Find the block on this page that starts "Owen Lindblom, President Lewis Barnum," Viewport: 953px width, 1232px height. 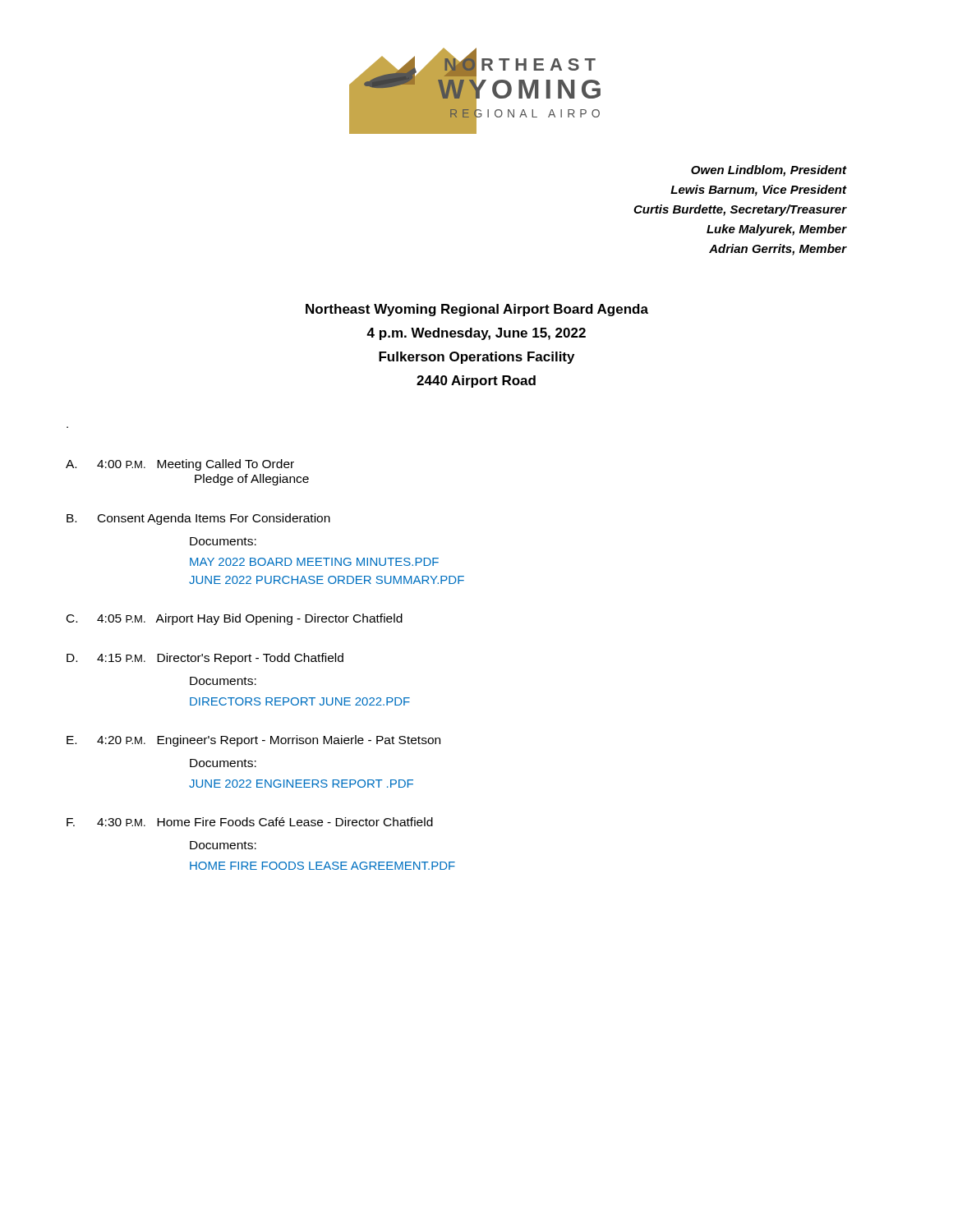(740, 209)
